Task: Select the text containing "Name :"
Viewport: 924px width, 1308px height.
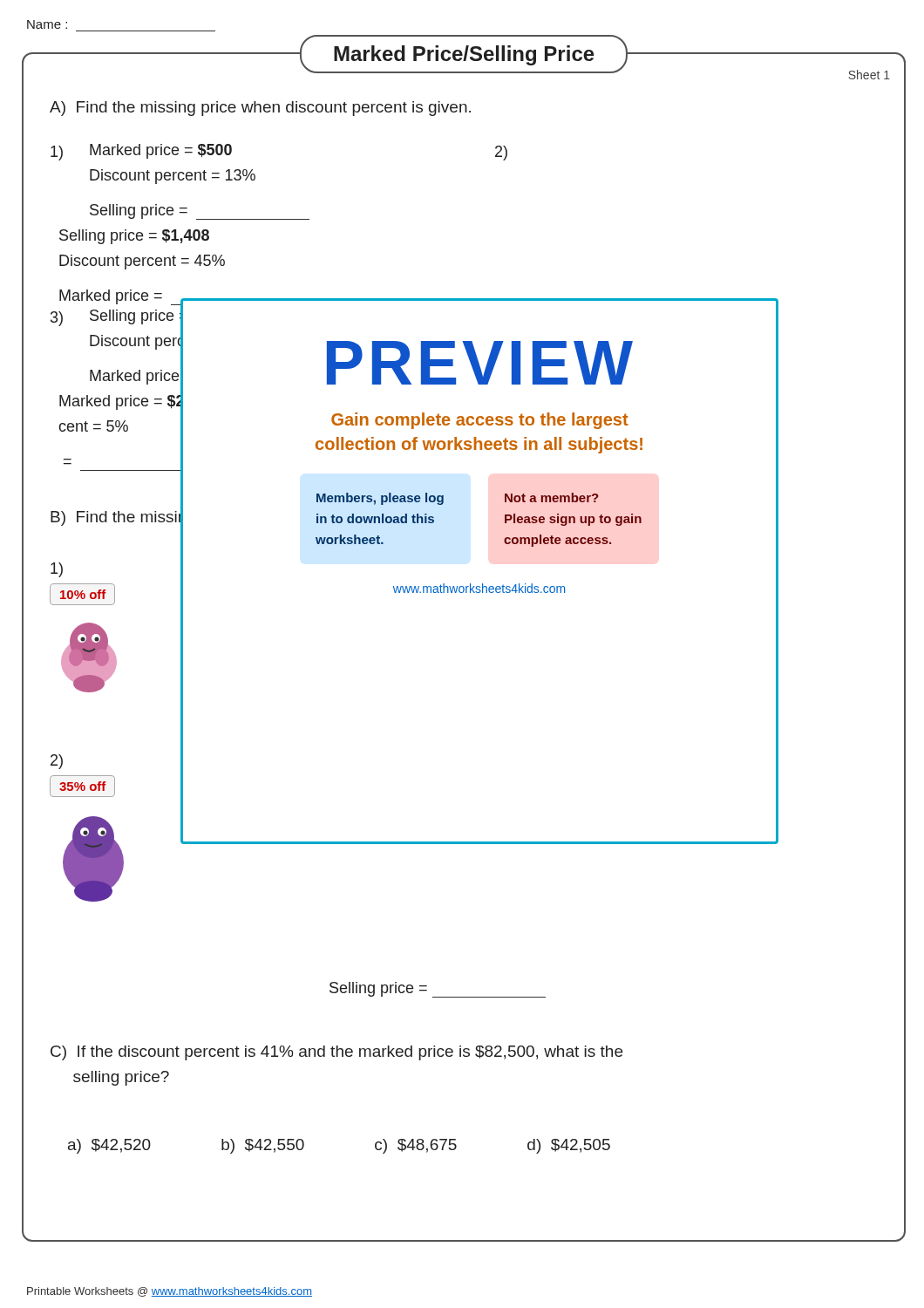Action: (121, 24)
